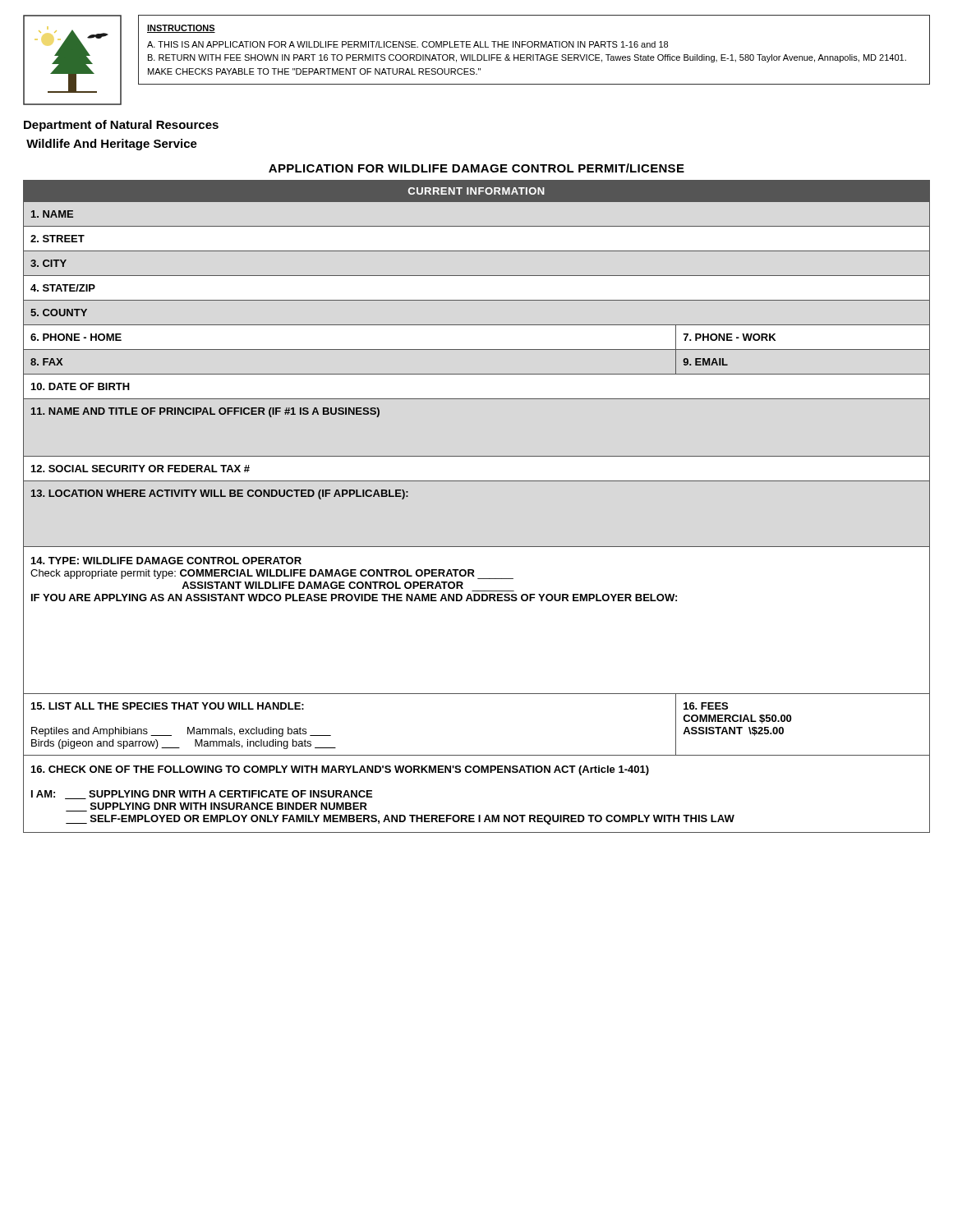953x1232 pixels.
Task: Locate the block of text that opens with "LOCATION WHERE ACTIVITY WILL BE"
Action: coord(220,493)
